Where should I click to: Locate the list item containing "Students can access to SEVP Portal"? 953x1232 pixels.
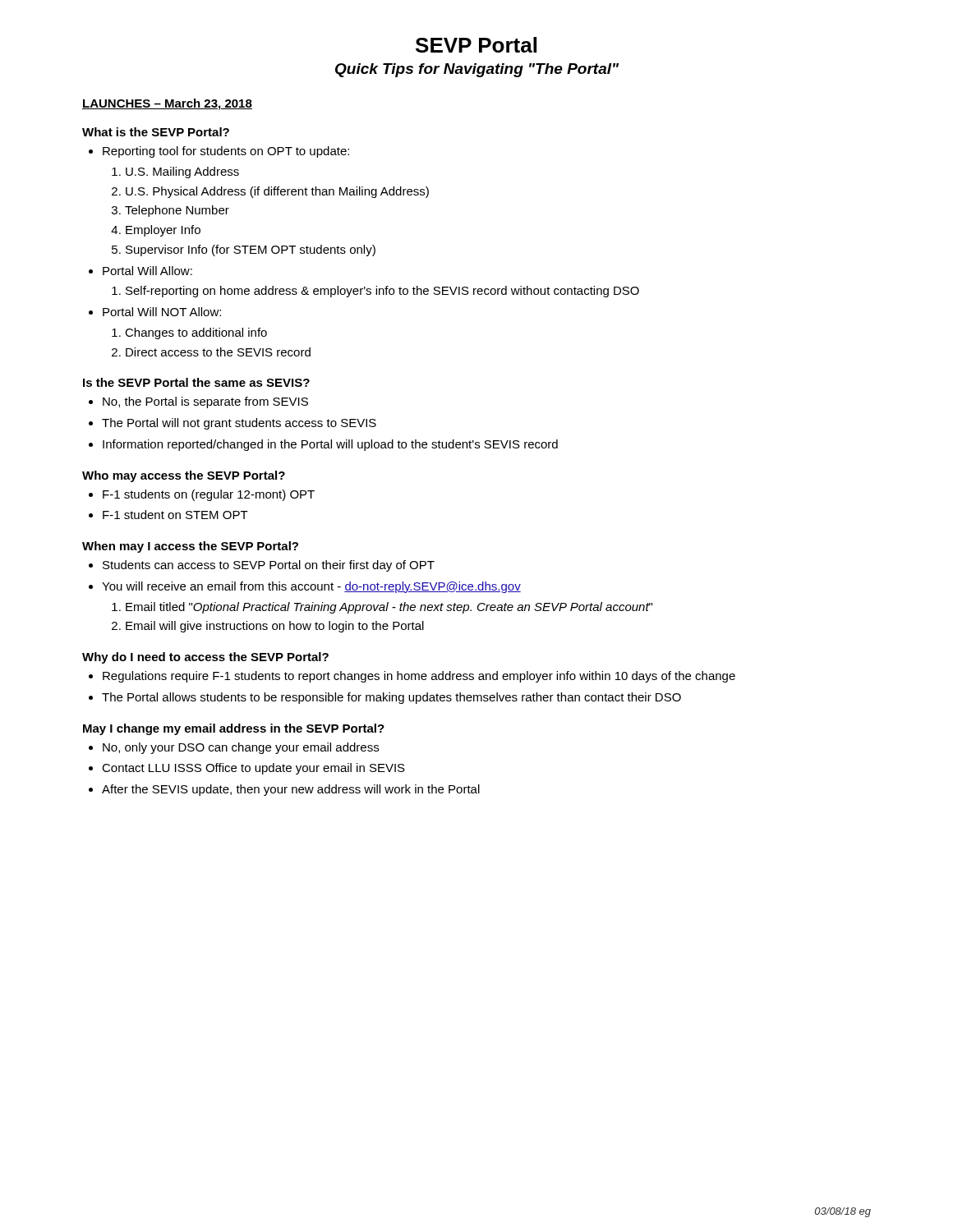(262, 566)
